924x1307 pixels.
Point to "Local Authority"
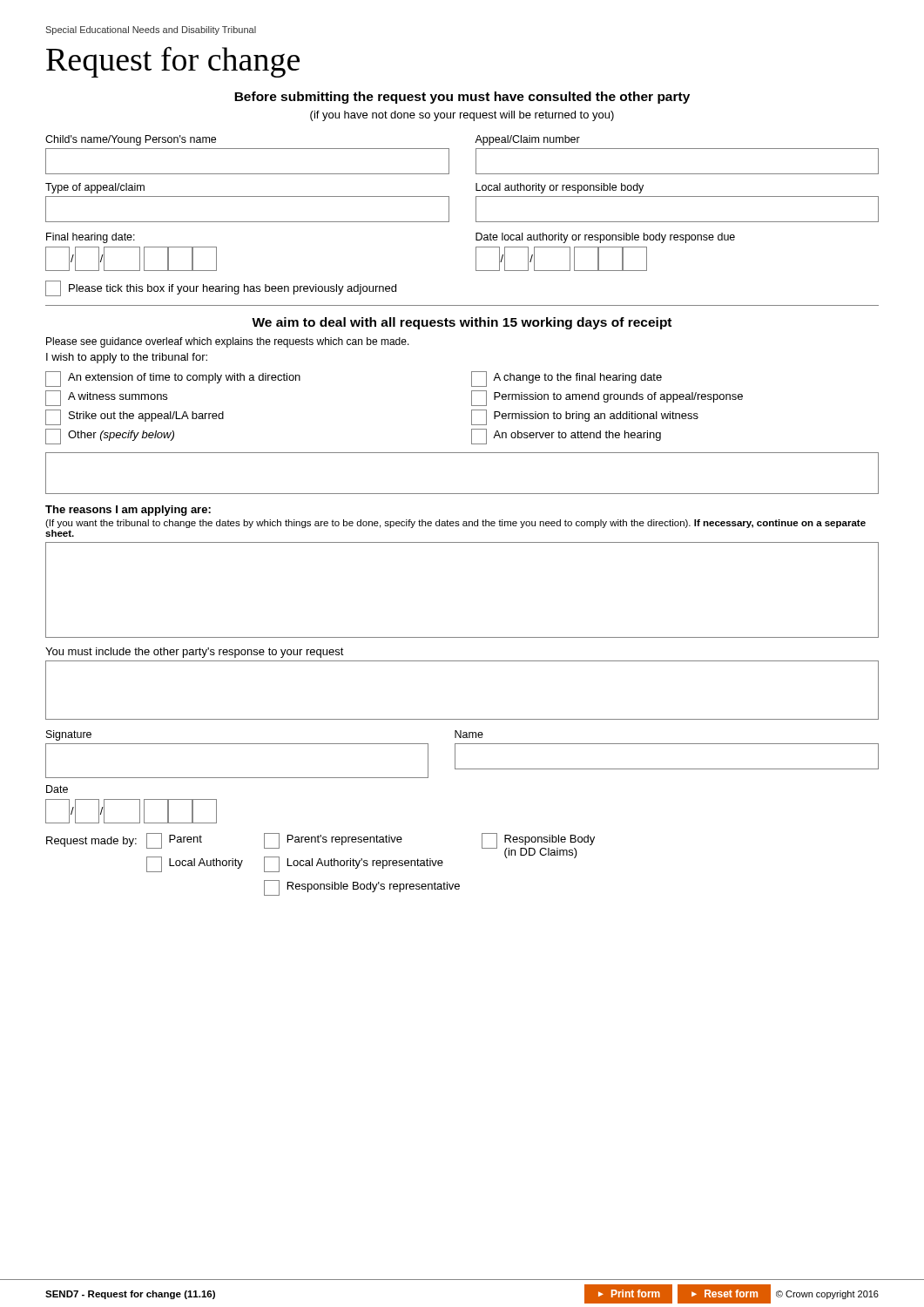pos(194,864)
